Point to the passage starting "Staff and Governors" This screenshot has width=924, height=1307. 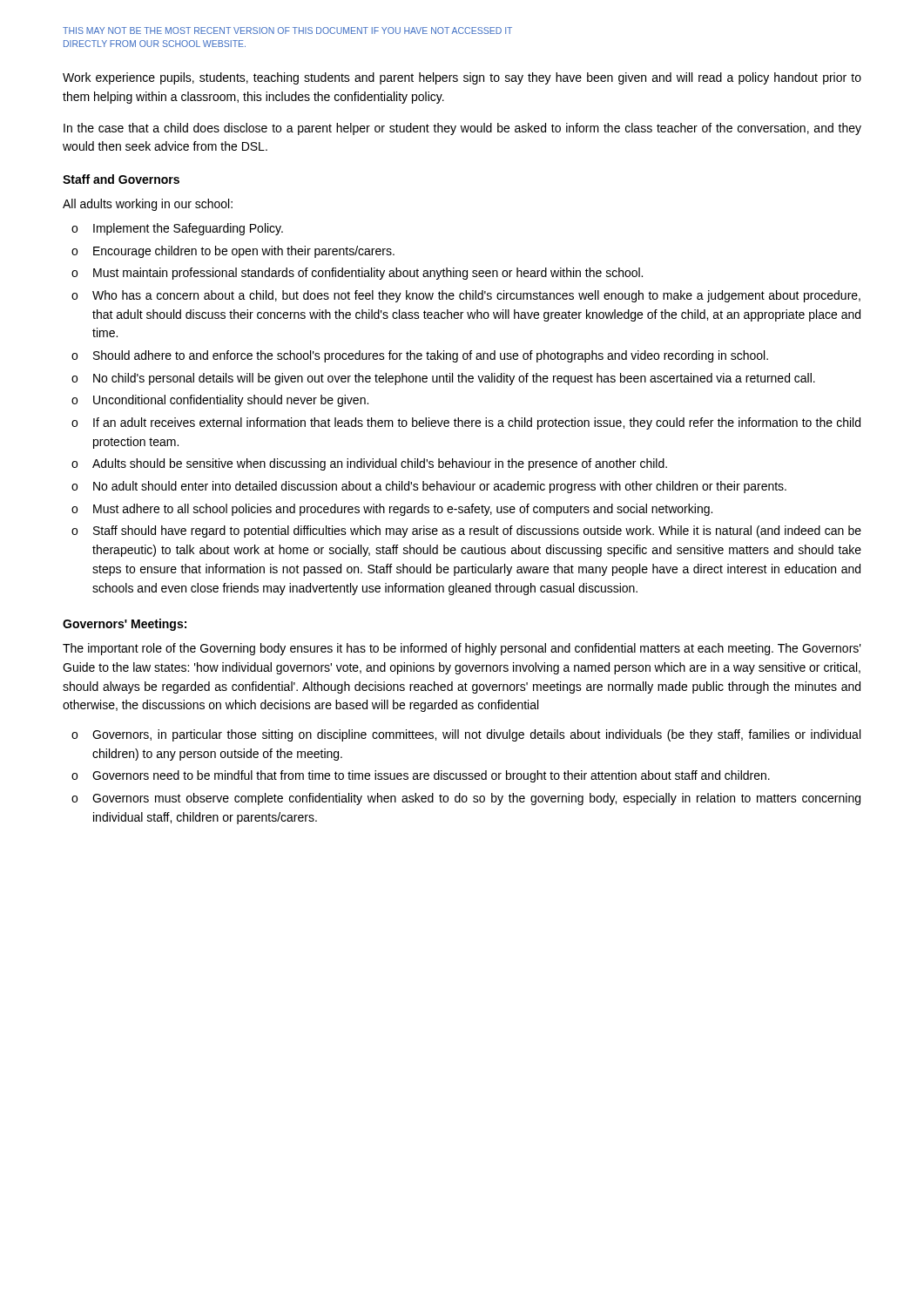click(121, 180)
